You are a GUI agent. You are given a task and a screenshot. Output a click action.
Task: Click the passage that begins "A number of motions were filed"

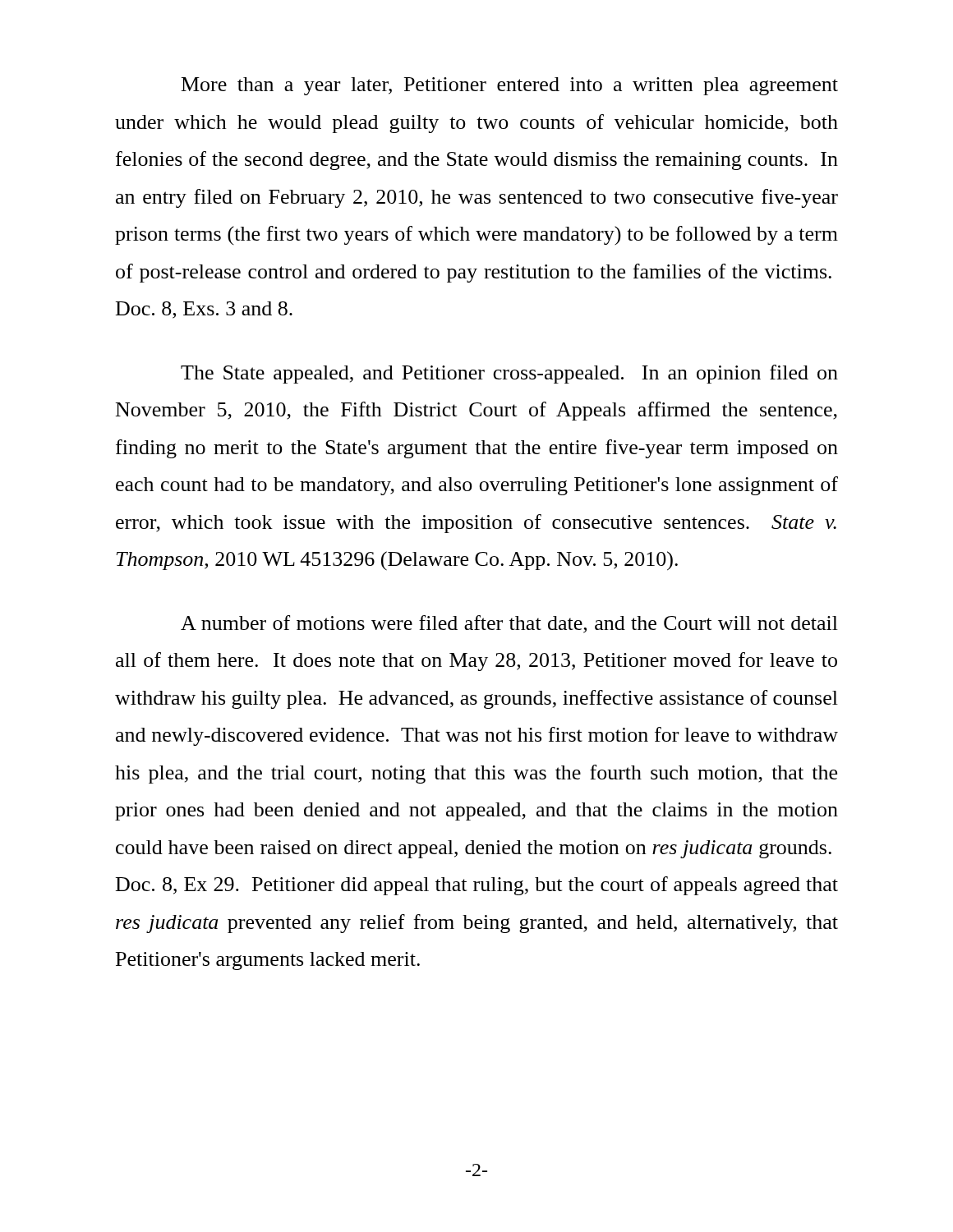coord(509,624)
